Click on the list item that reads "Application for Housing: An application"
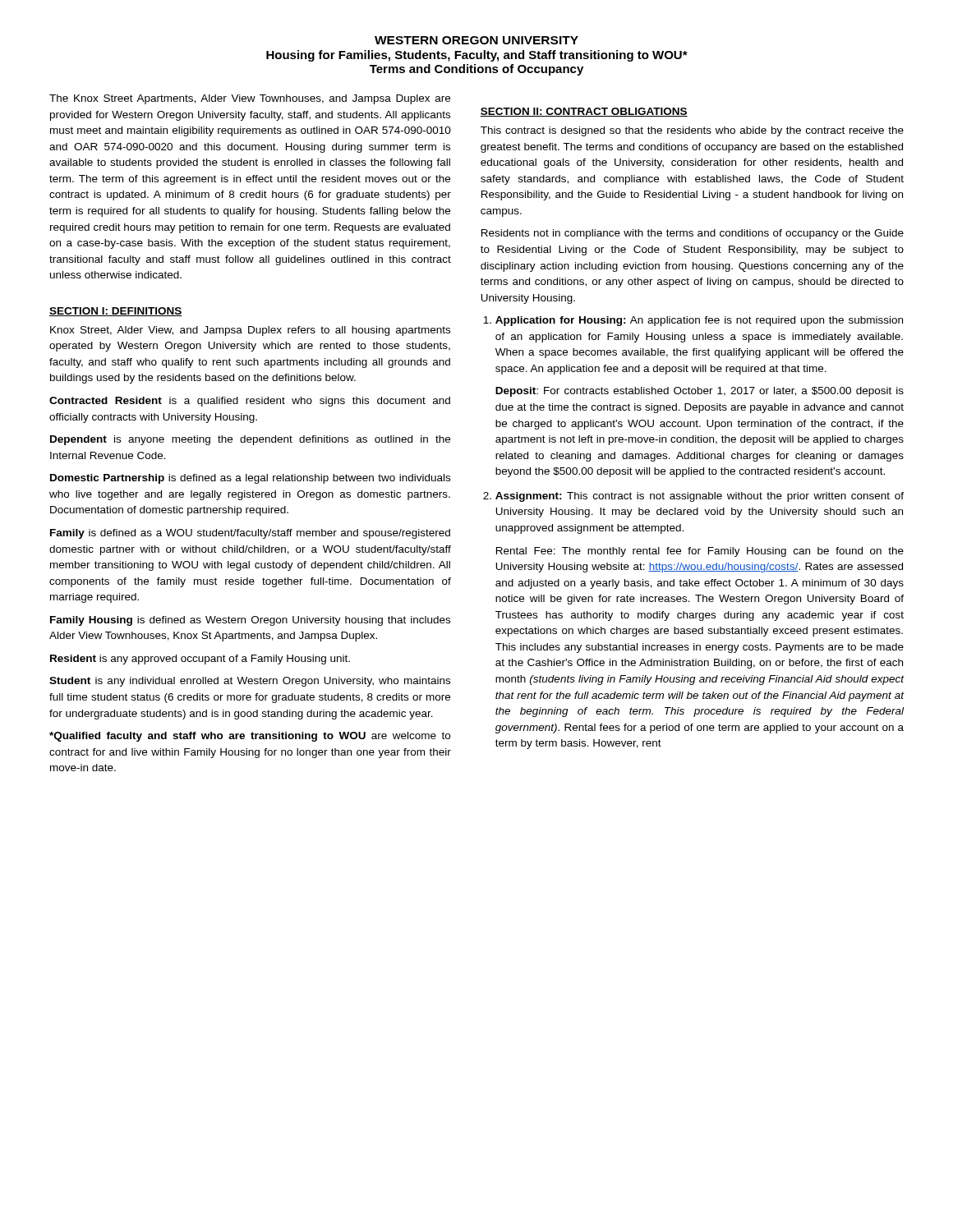This screenshot has height=1232, width=953. 700,397
